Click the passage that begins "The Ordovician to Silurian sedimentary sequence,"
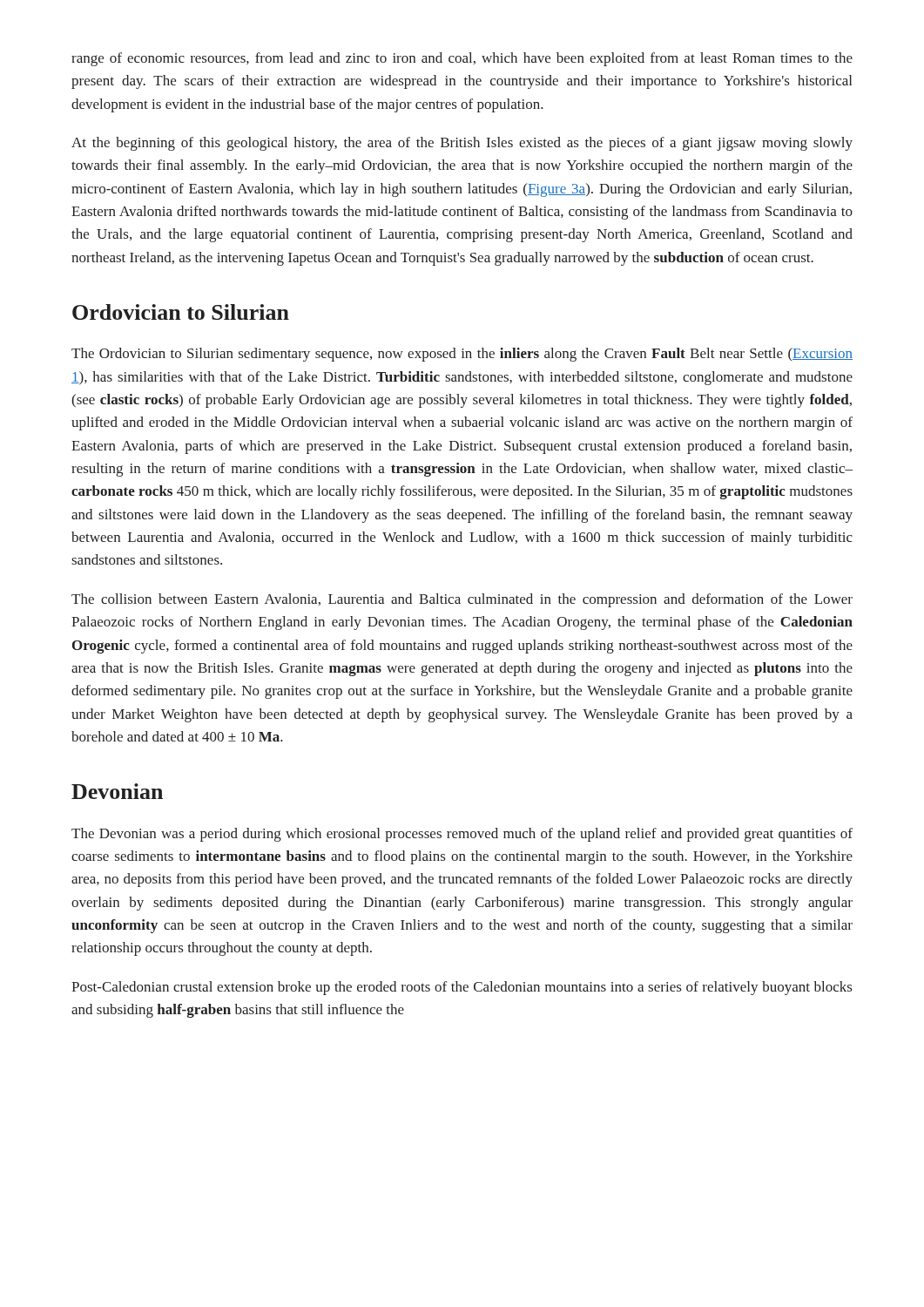924x1307 pixels. [x=462, y=457]
